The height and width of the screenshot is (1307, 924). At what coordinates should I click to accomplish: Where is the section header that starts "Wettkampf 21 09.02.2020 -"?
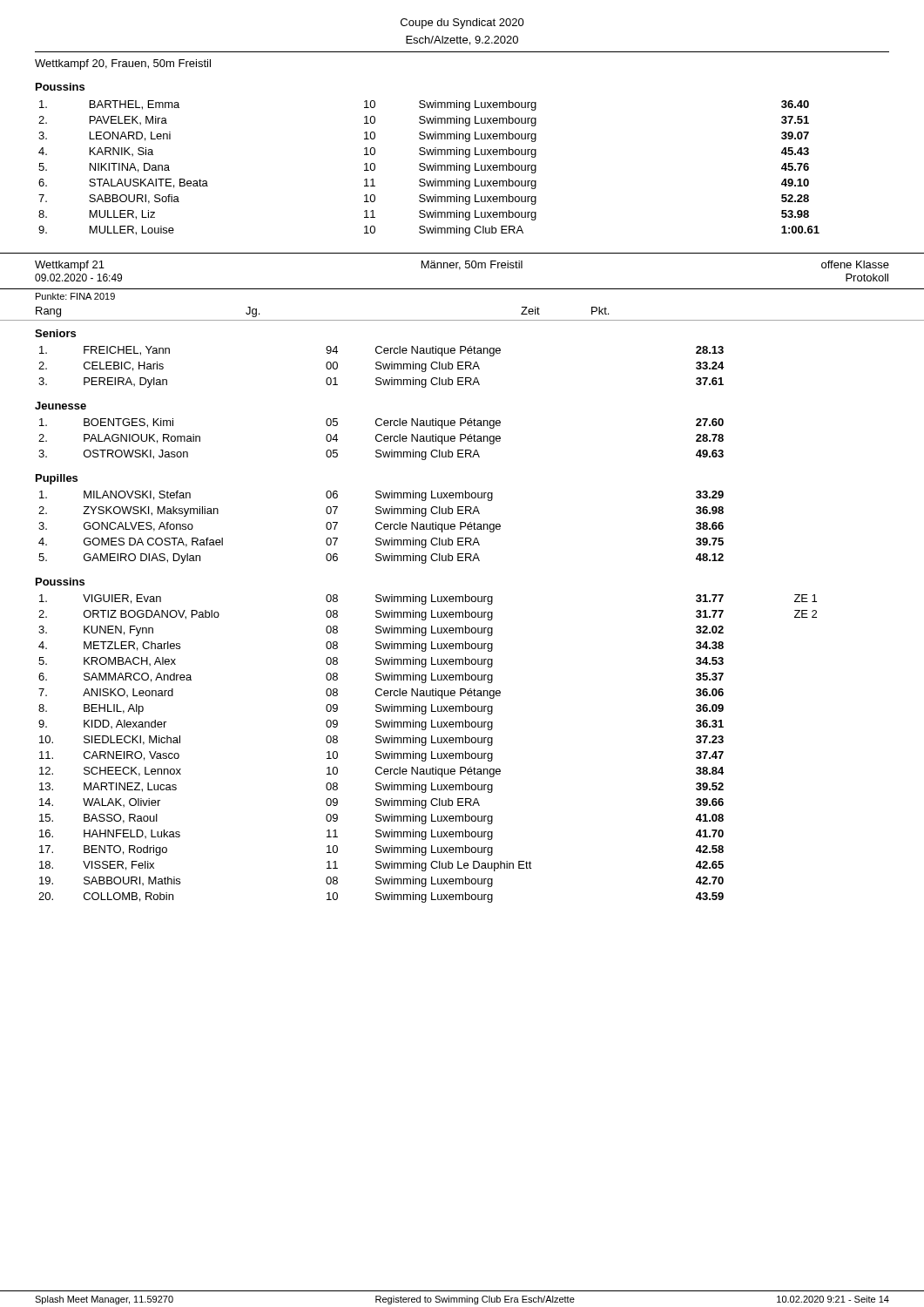[x=79, y=271]
